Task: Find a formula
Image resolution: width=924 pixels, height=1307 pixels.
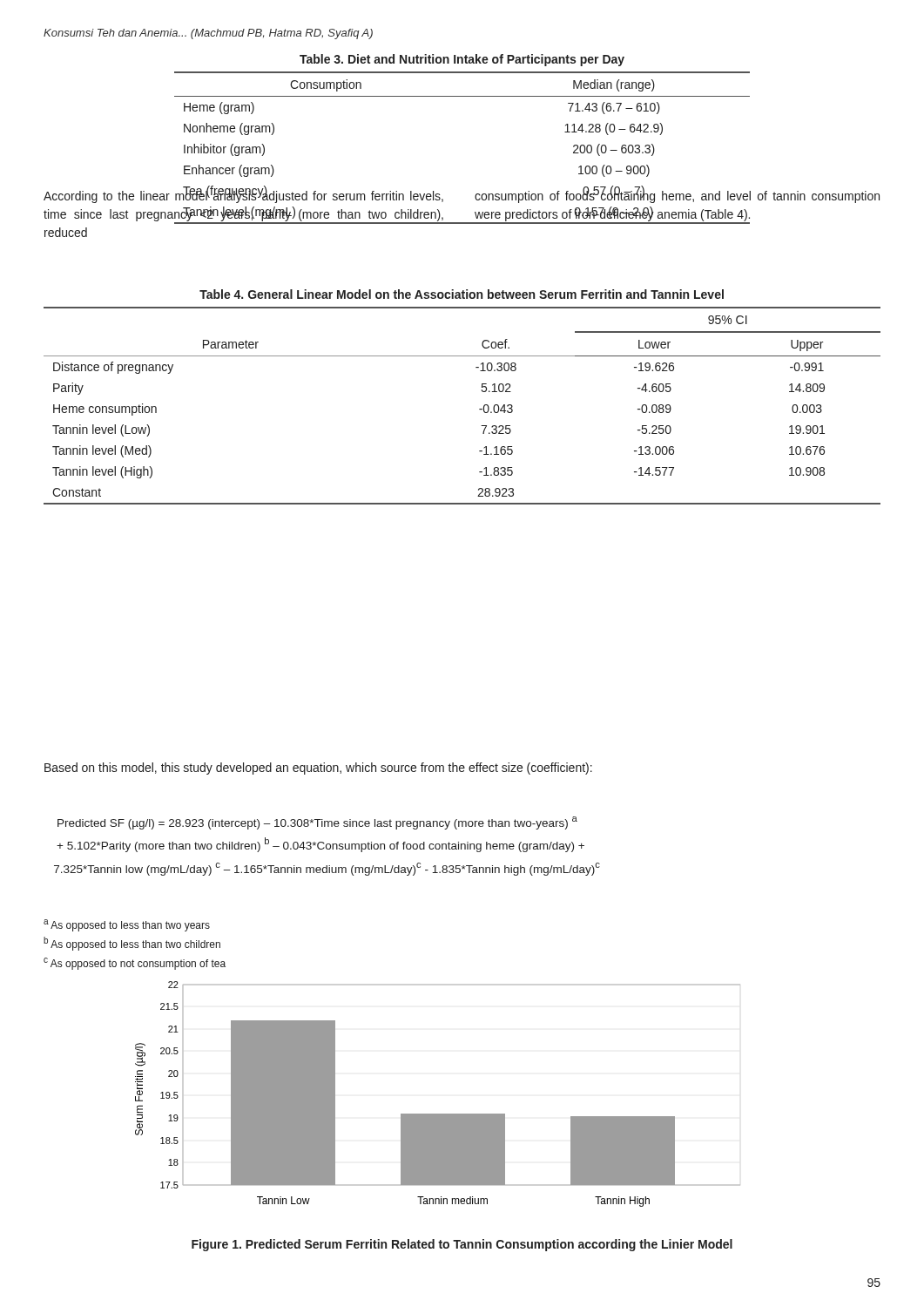Action: [x=322, y=844]
